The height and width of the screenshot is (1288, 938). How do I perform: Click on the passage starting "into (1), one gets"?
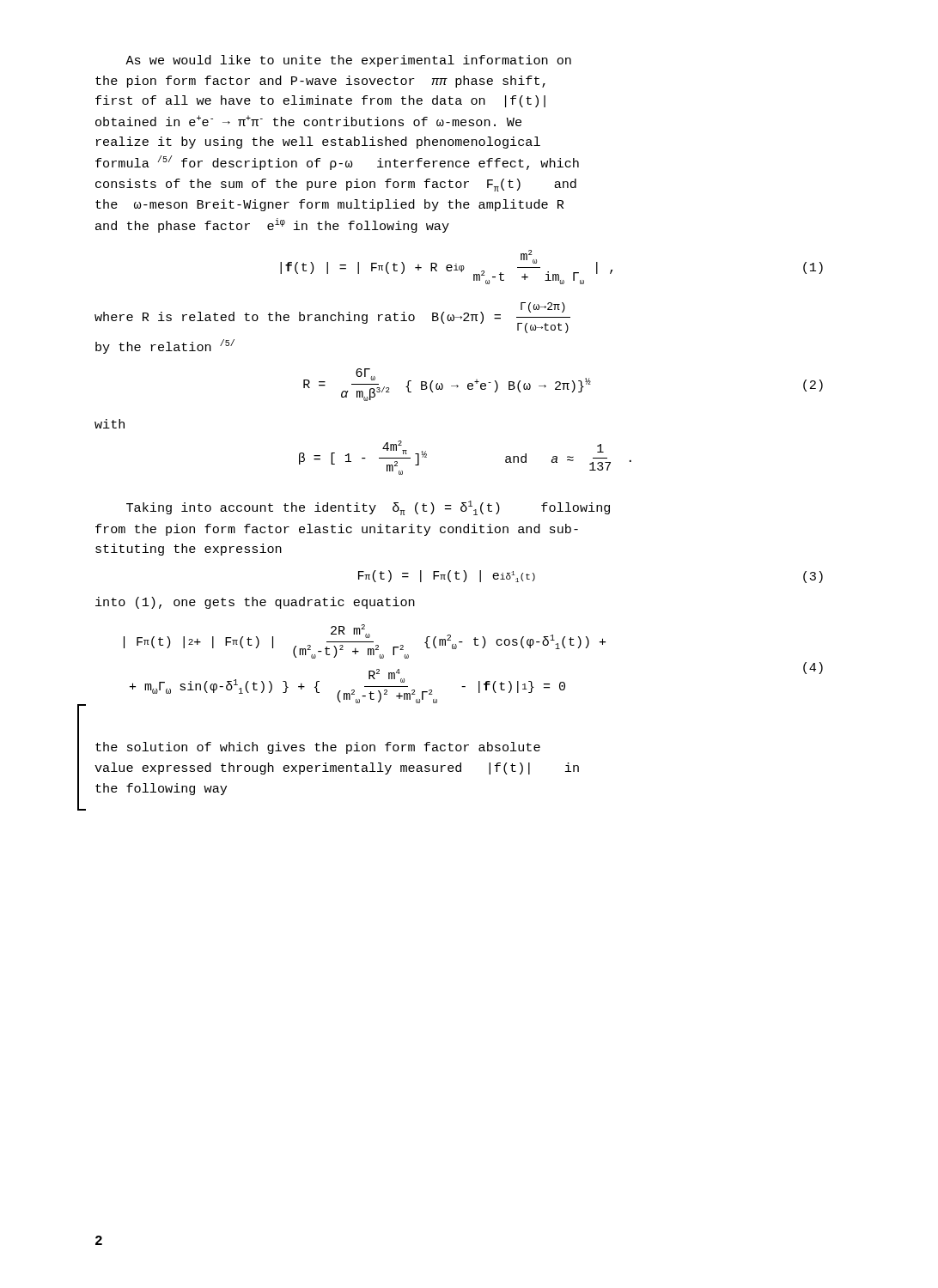[x=255, y=603]
